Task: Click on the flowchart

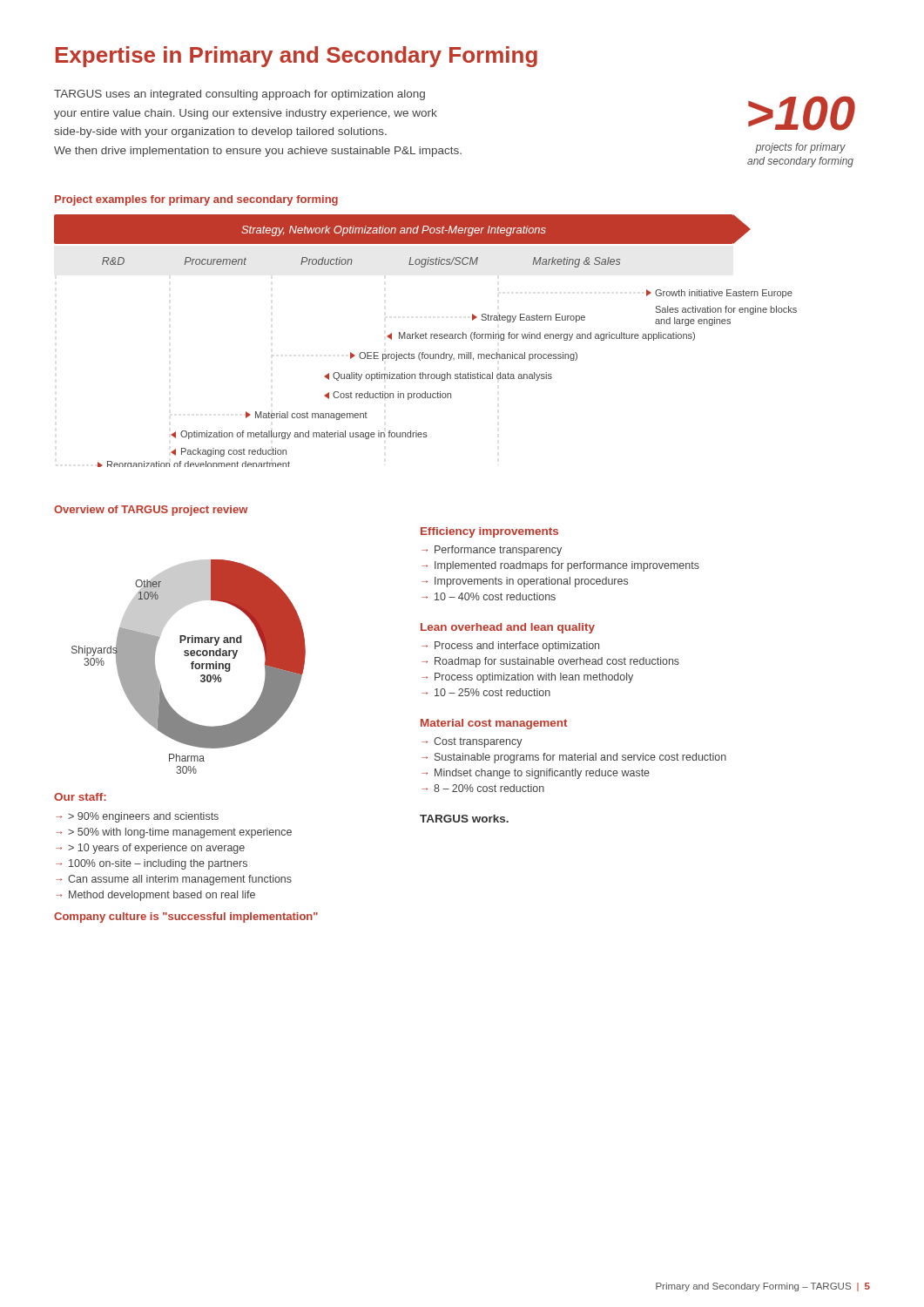Action: [462, 342]
